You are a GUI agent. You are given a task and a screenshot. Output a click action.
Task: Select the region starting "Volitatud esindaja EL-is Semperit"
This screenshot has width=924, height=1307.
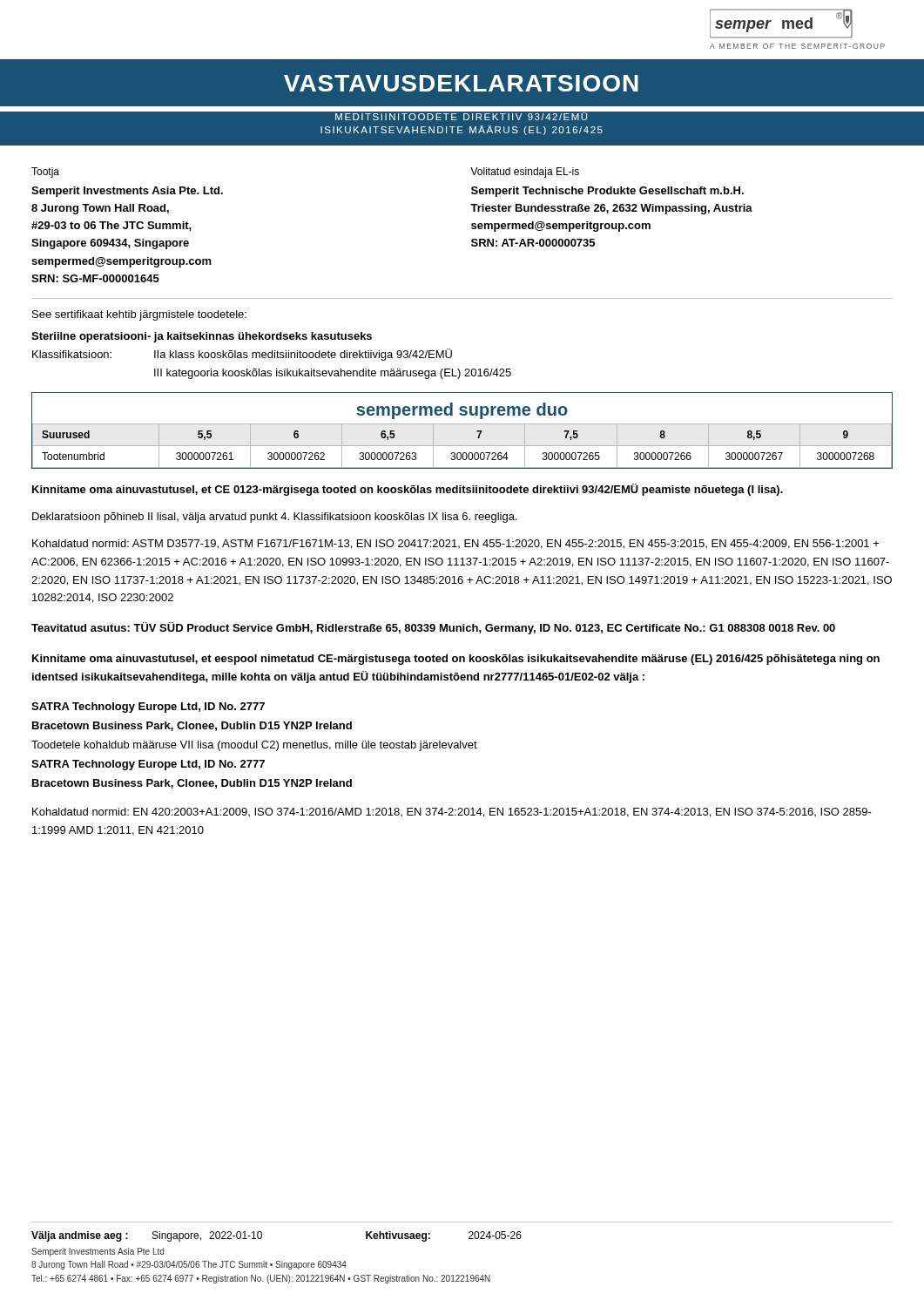click(682, 209)
